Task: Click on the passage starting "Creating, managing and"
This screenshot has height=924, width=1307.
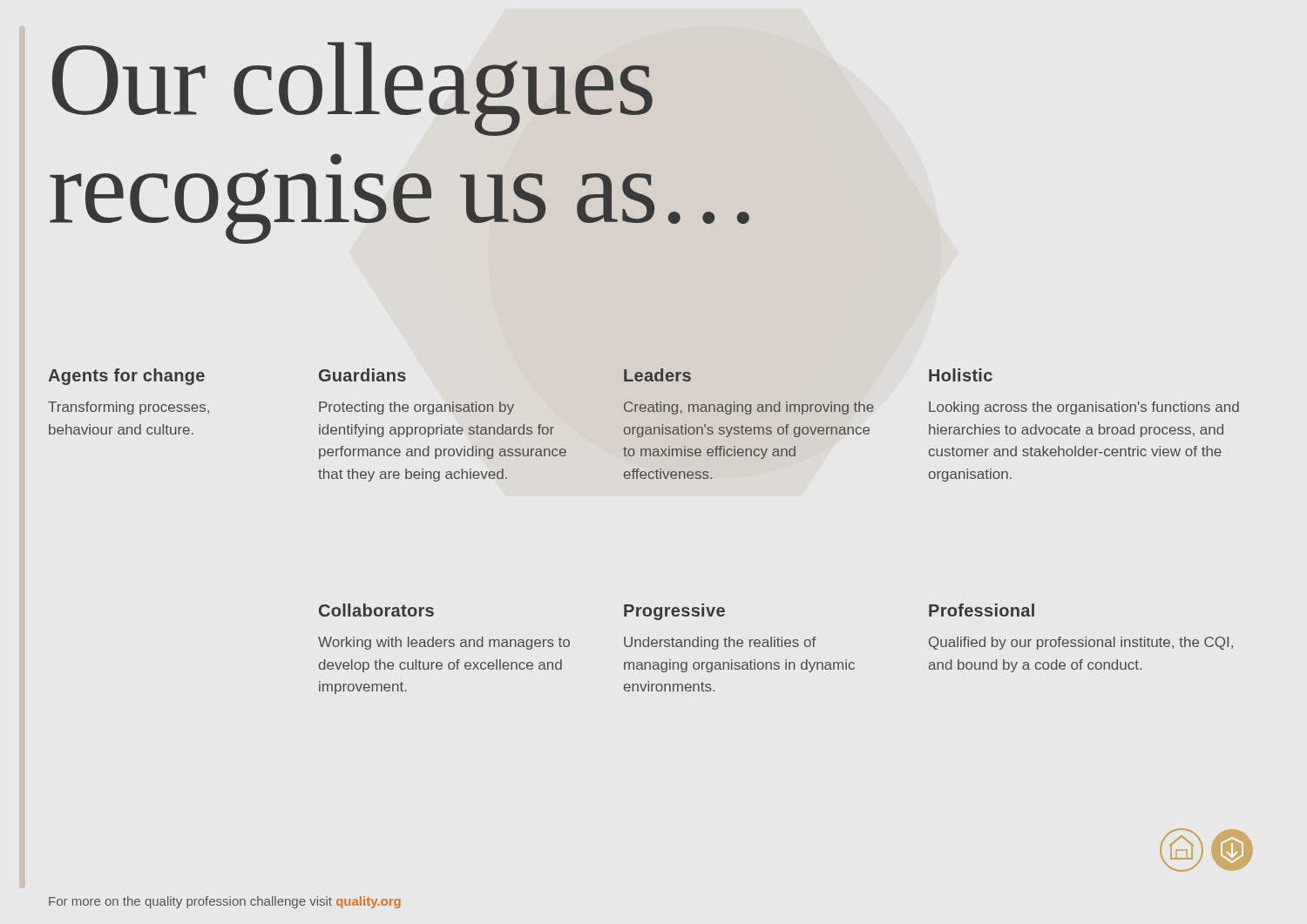Action: pyautogui.click(x=749, y=440)
